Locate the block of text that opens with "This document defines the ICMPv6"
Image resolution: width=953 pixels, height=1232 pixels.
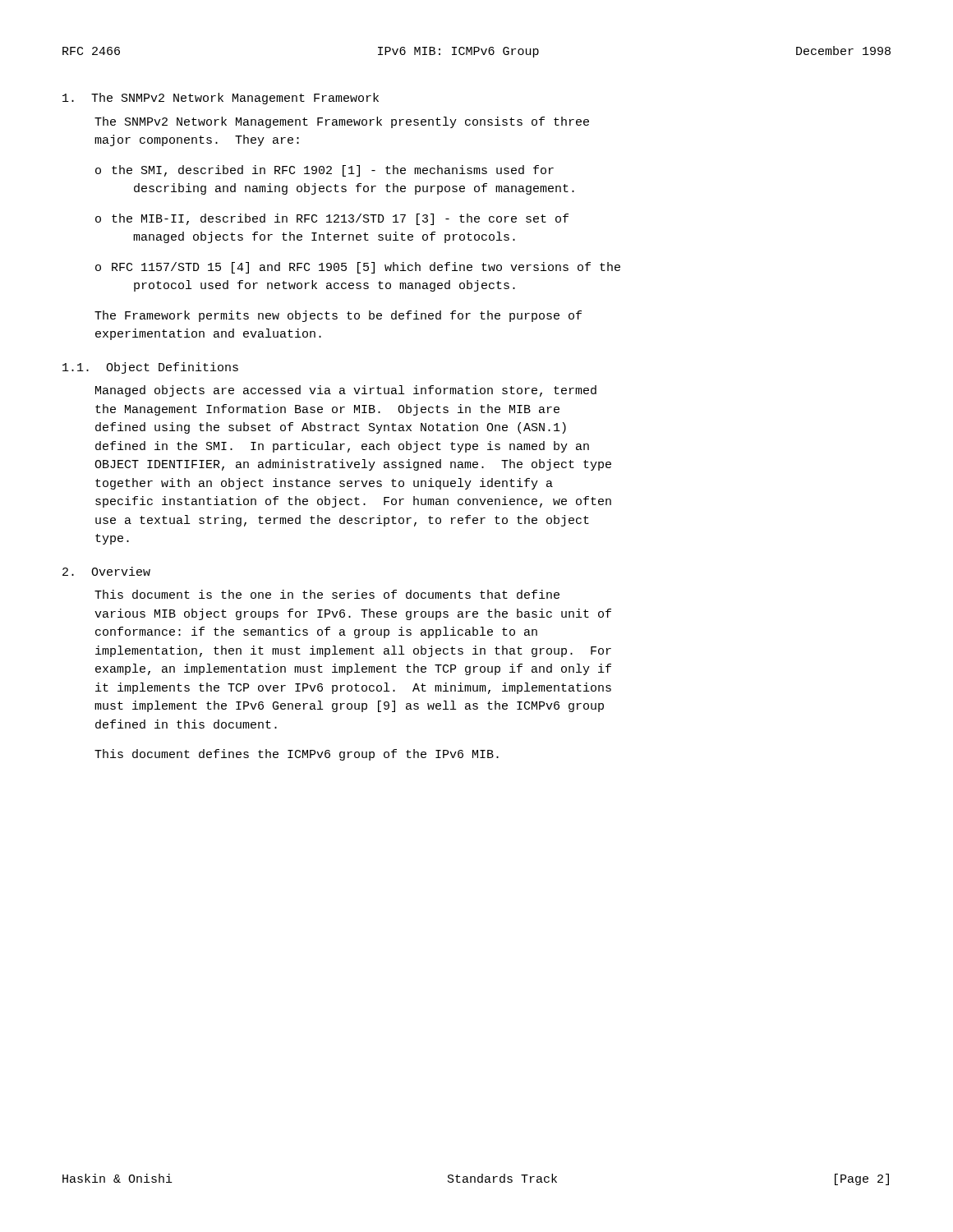298,755
